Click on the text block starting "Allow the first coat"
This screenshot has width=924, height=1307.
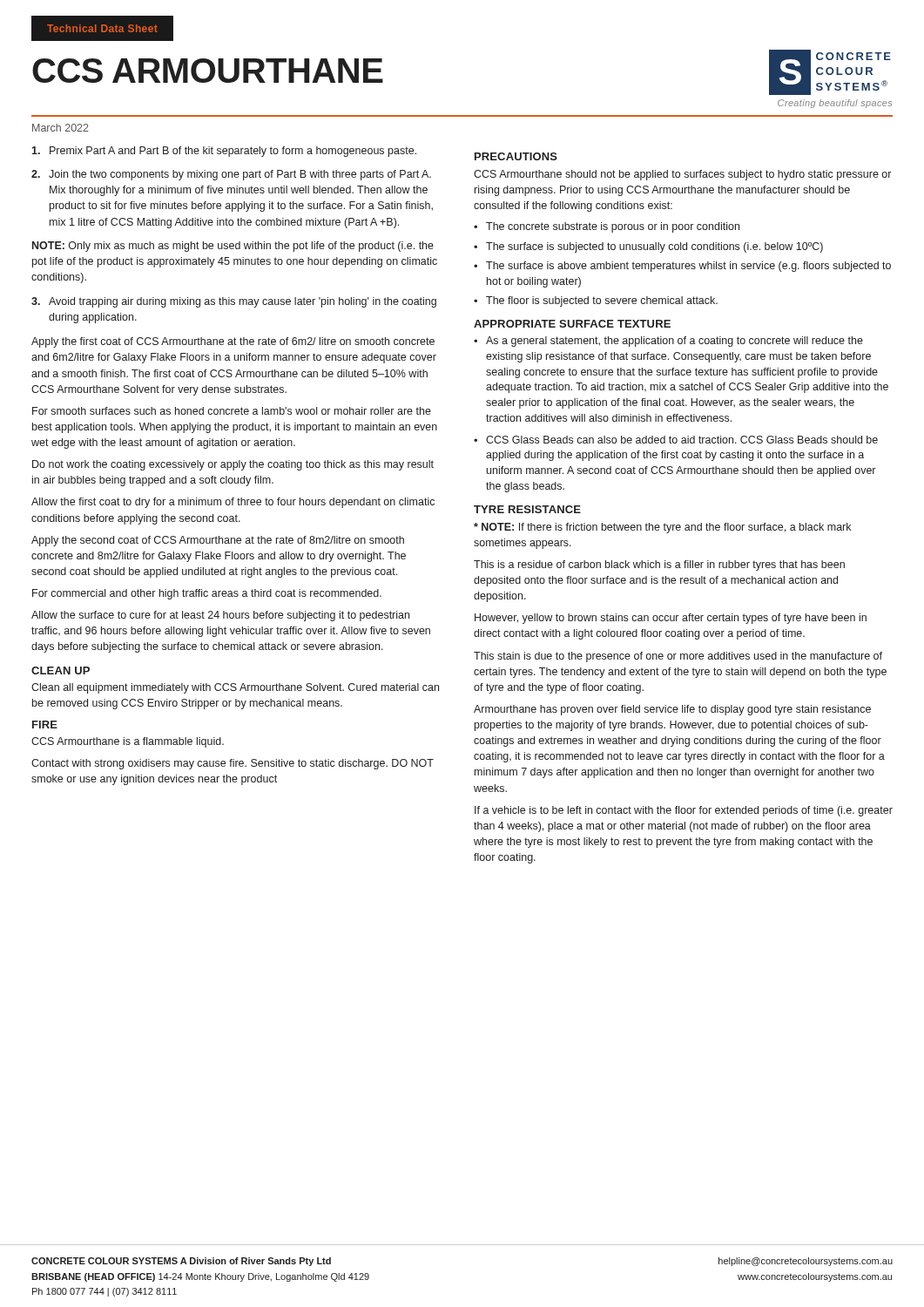(x=233, y=510)
